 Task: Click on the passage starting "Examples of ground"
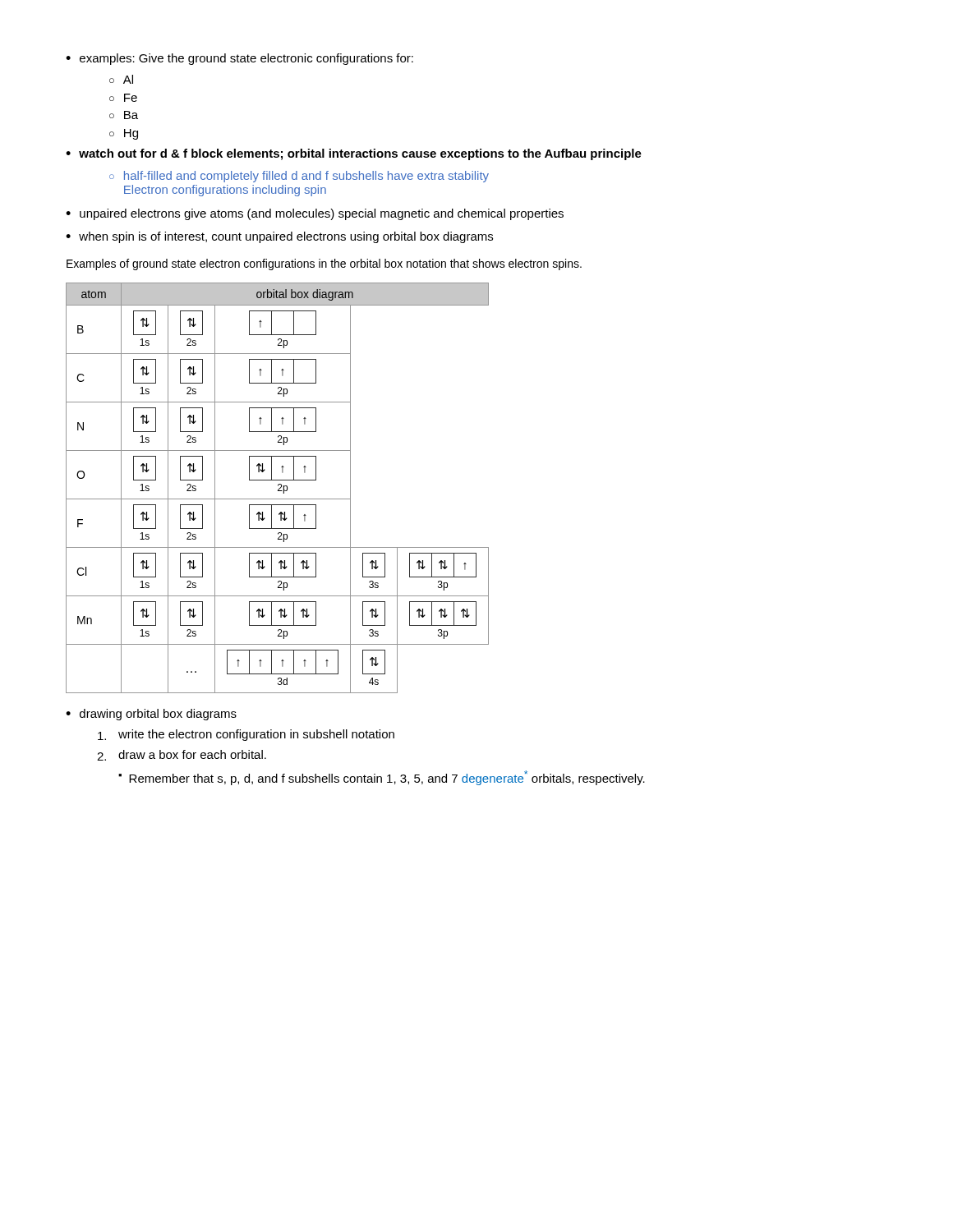(324, 263)
